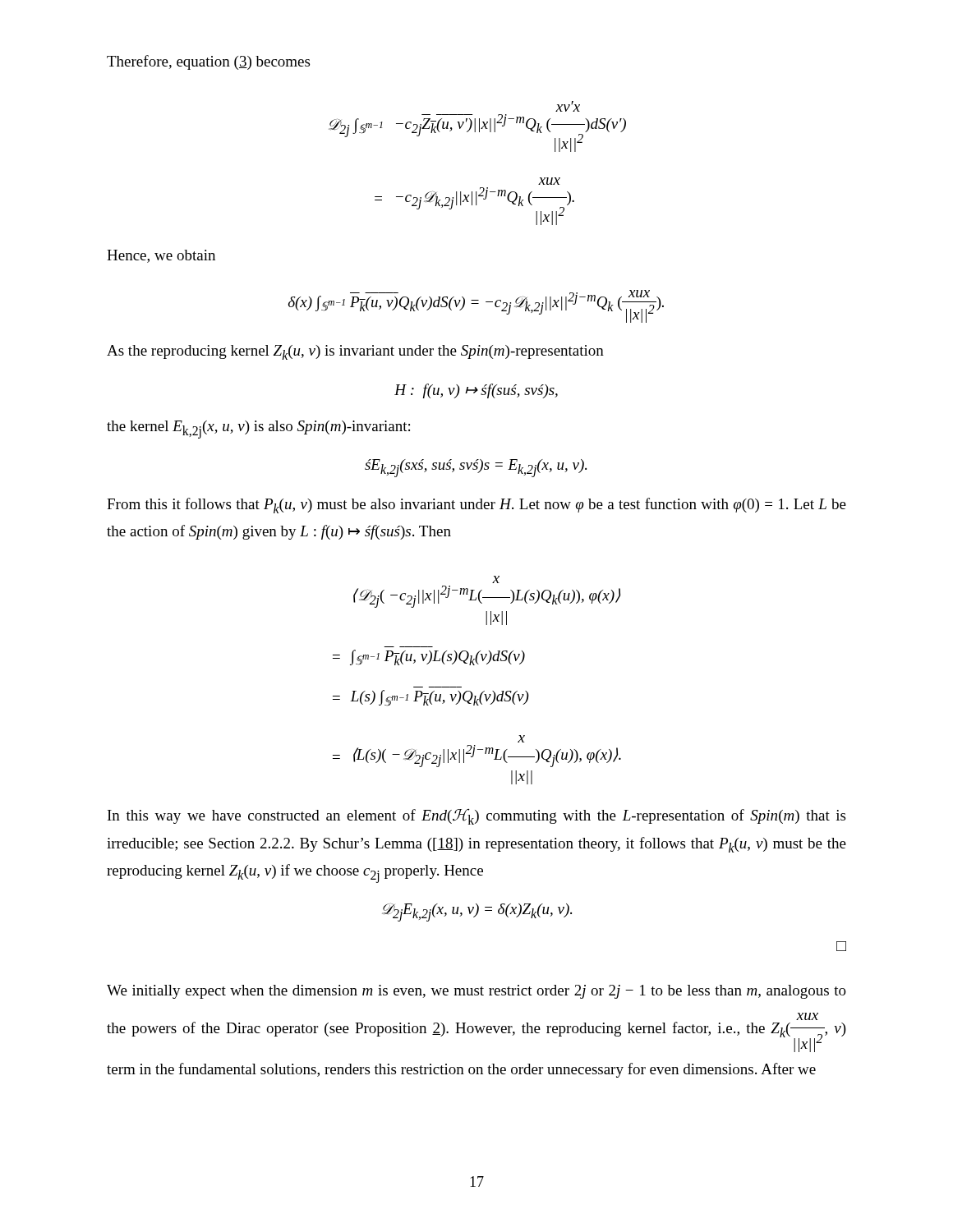Navigate to the passage starting "From this it follows that Pk(u,"
Screen dimensions: 1232x953
click(476, 518)
